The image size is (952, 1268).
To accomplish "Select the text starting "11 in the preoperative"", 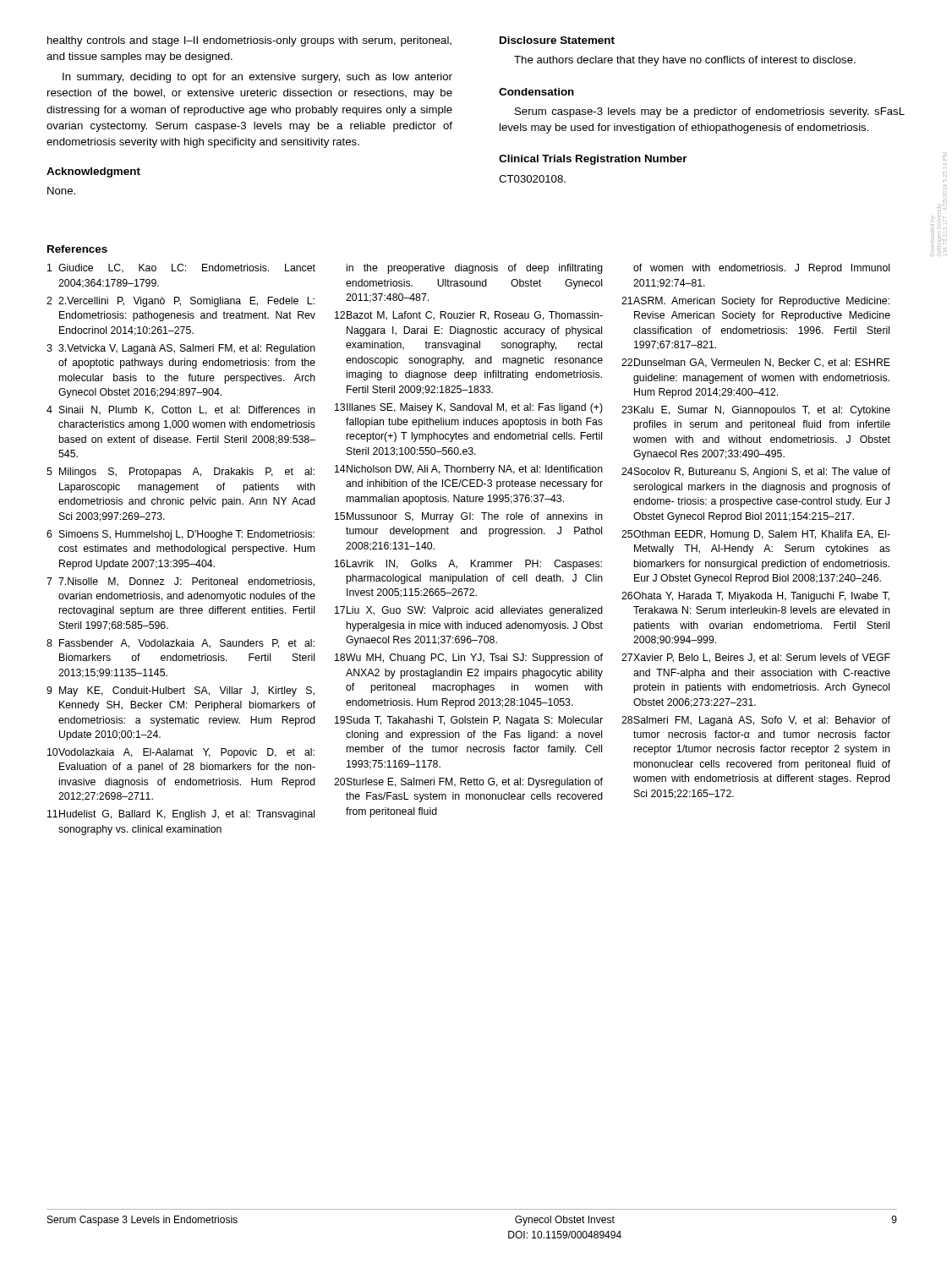I will (468, 284).
